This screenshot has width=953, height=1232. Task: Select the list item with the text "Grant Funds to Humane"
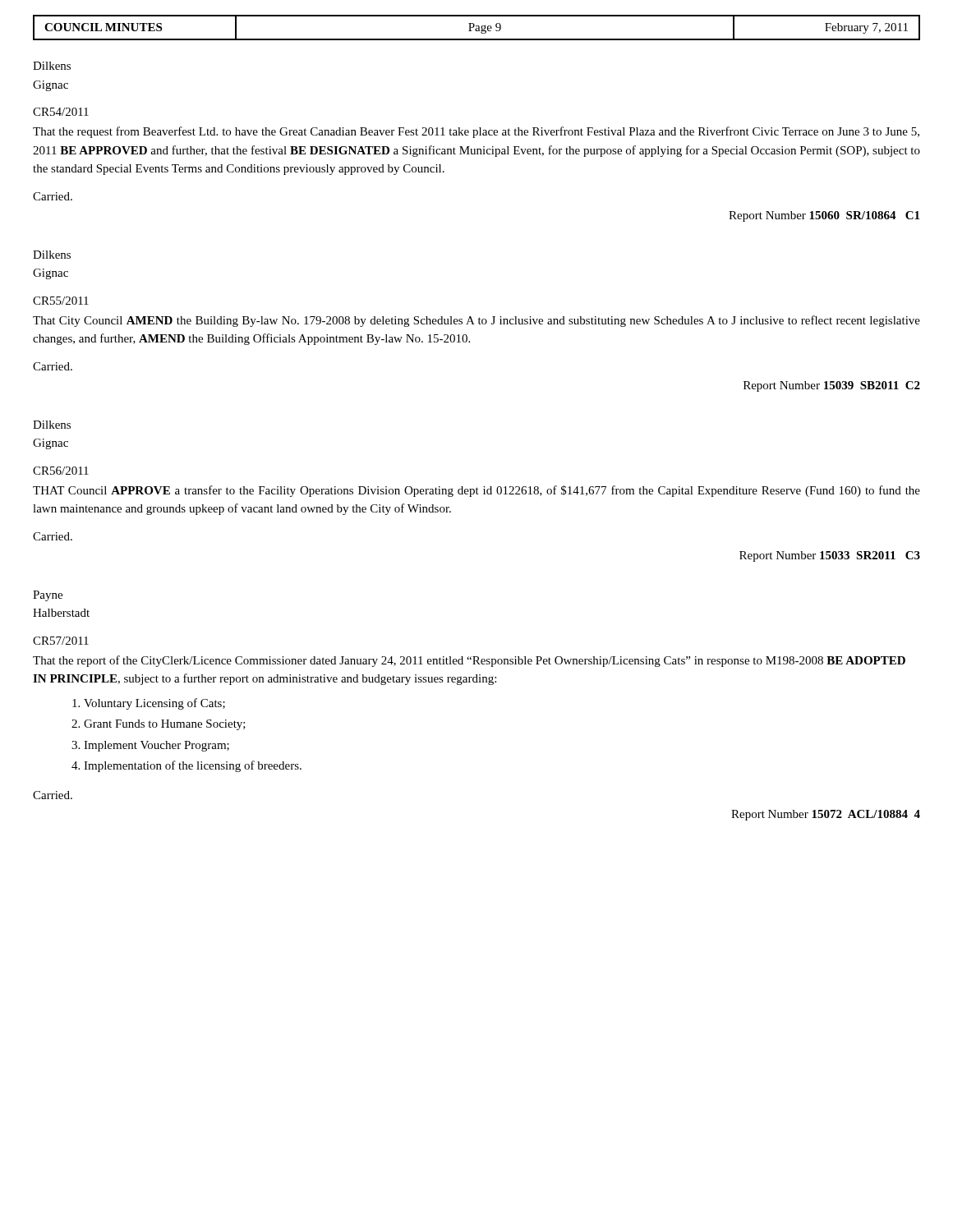click(x=159, y=725)
